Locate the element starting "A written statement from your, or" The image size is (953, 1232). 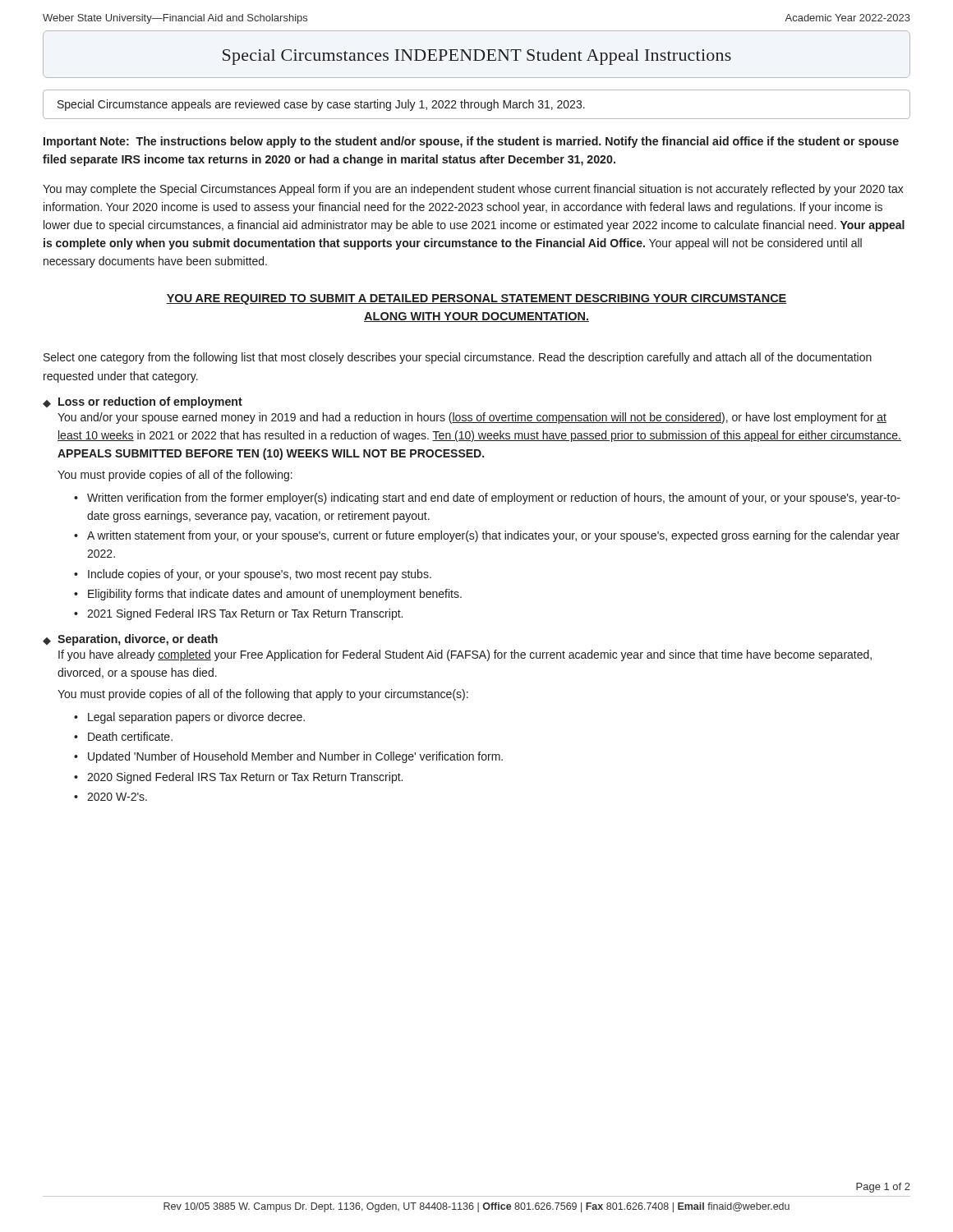pos(493,545)
